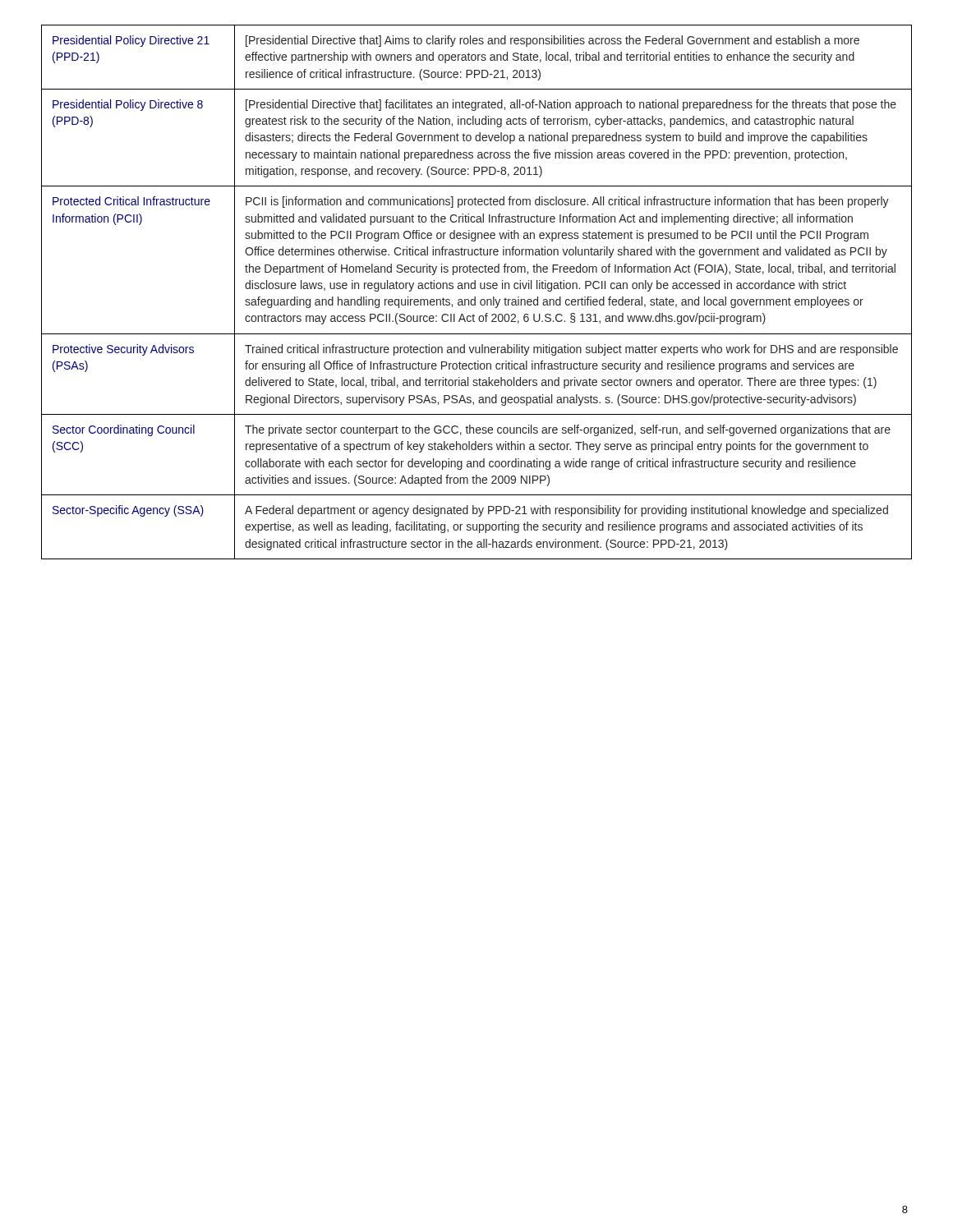This screenshot has width=953, height=1232.
Task: Select a table
Action: click(476, 292)
